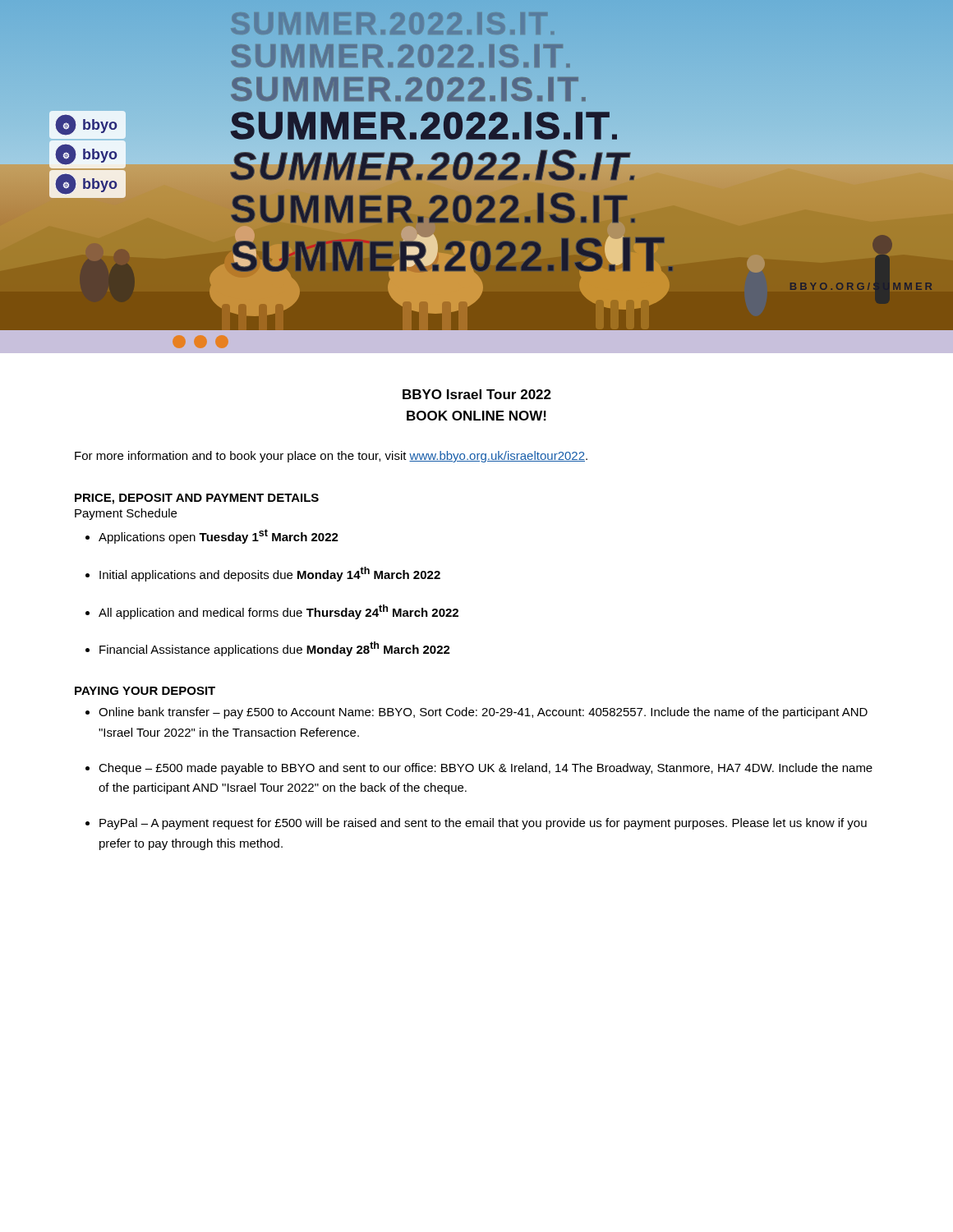Click on the list item that reads "PayPal – A payment request for"
953x1232 pixels.
(x=476, y=833)
